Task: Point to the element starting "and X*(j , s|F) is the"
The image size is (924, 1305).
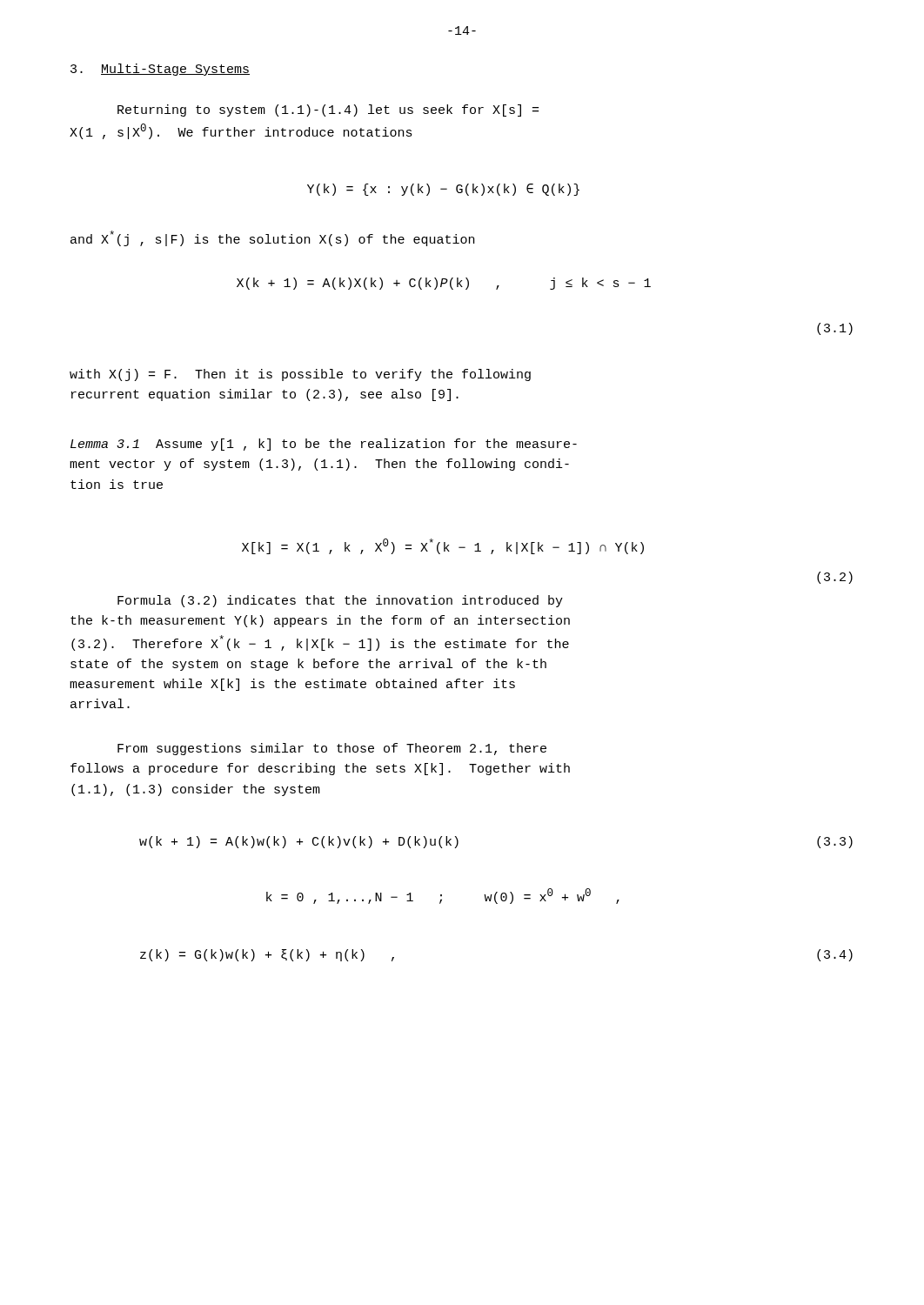Action: point(273,239)
